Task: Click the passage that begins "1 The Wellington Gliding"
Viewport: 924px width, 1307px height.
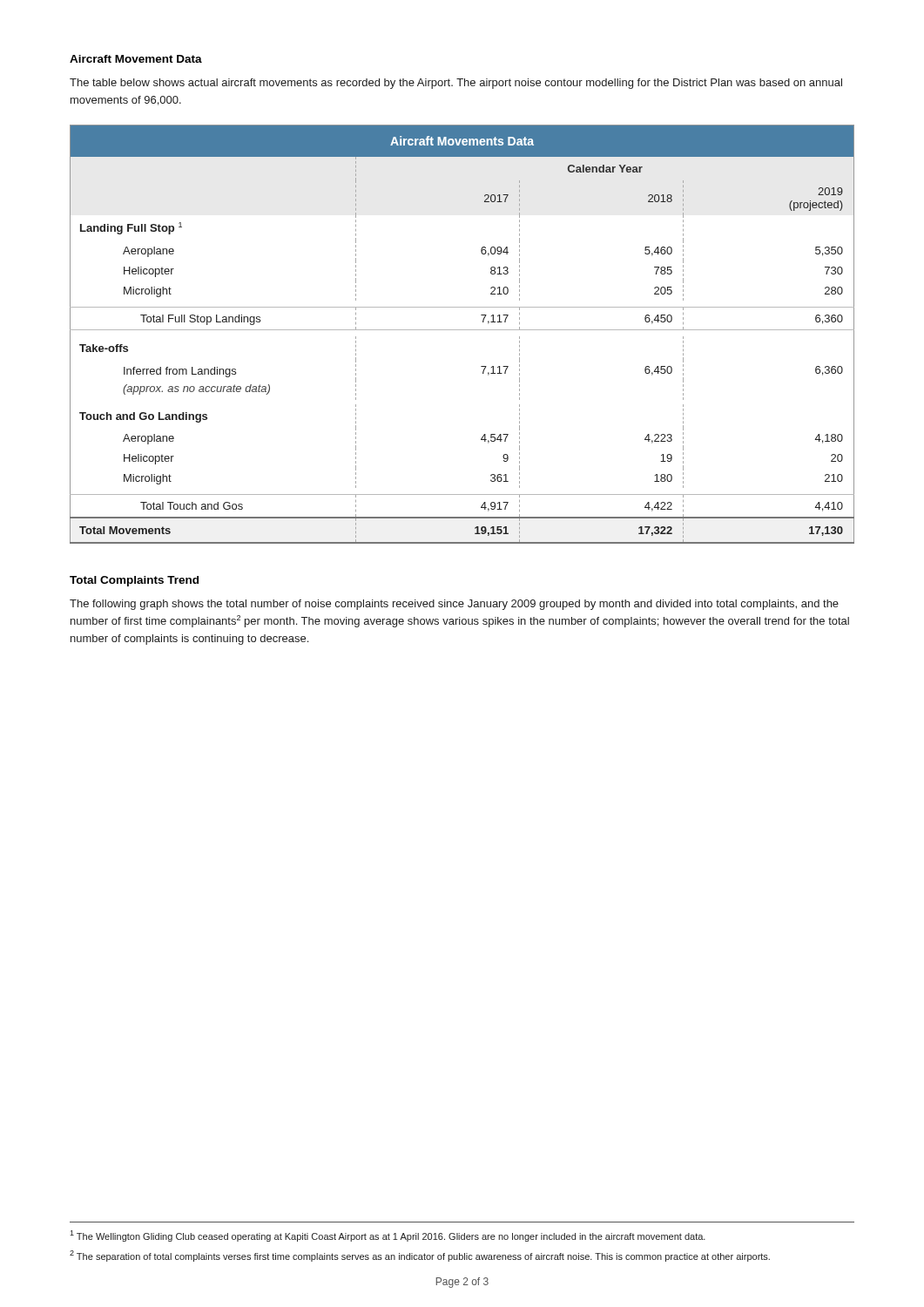Action: (x=388, y=1235)
